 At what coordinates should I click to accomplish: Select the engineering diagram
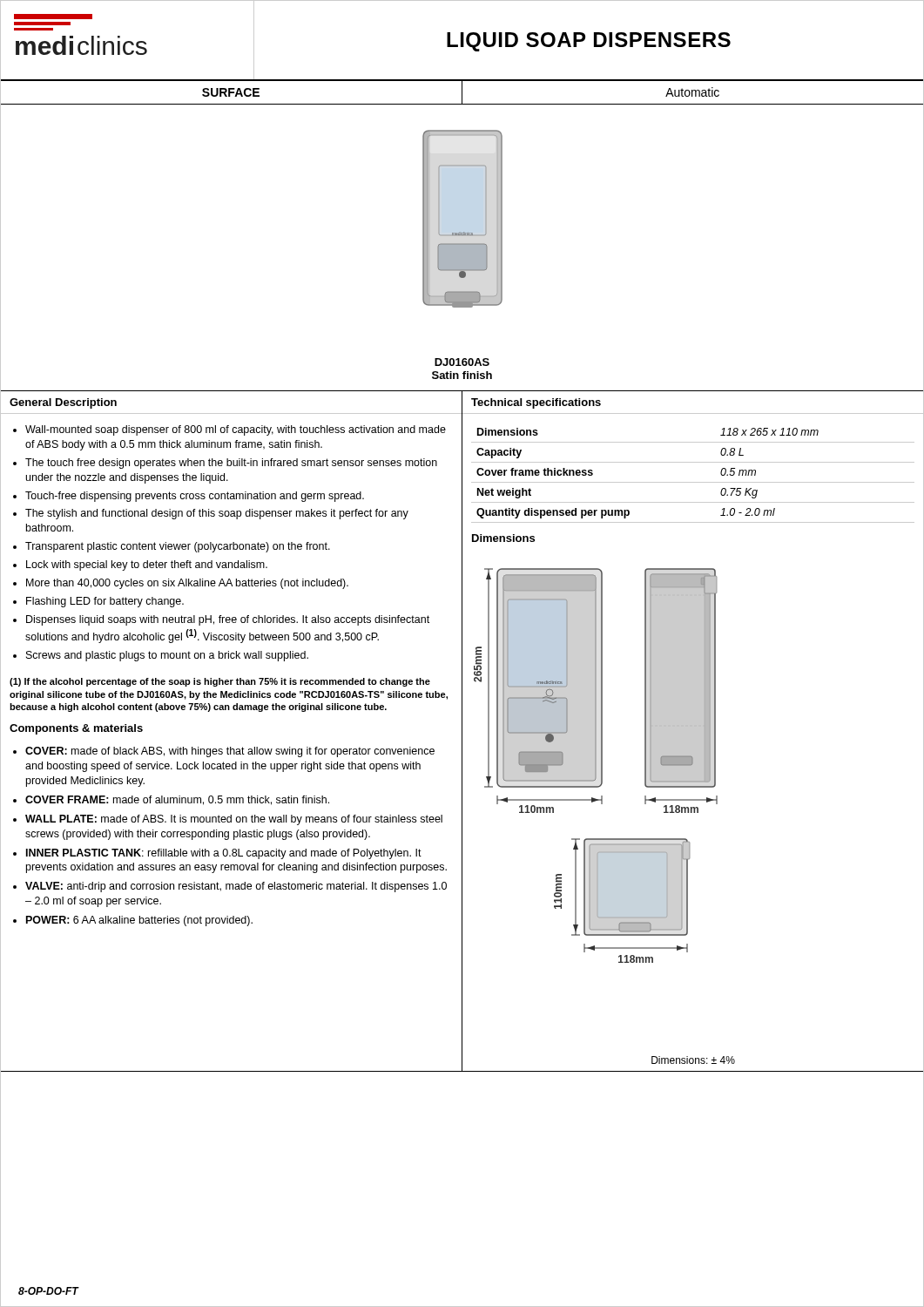coord(693,801)
